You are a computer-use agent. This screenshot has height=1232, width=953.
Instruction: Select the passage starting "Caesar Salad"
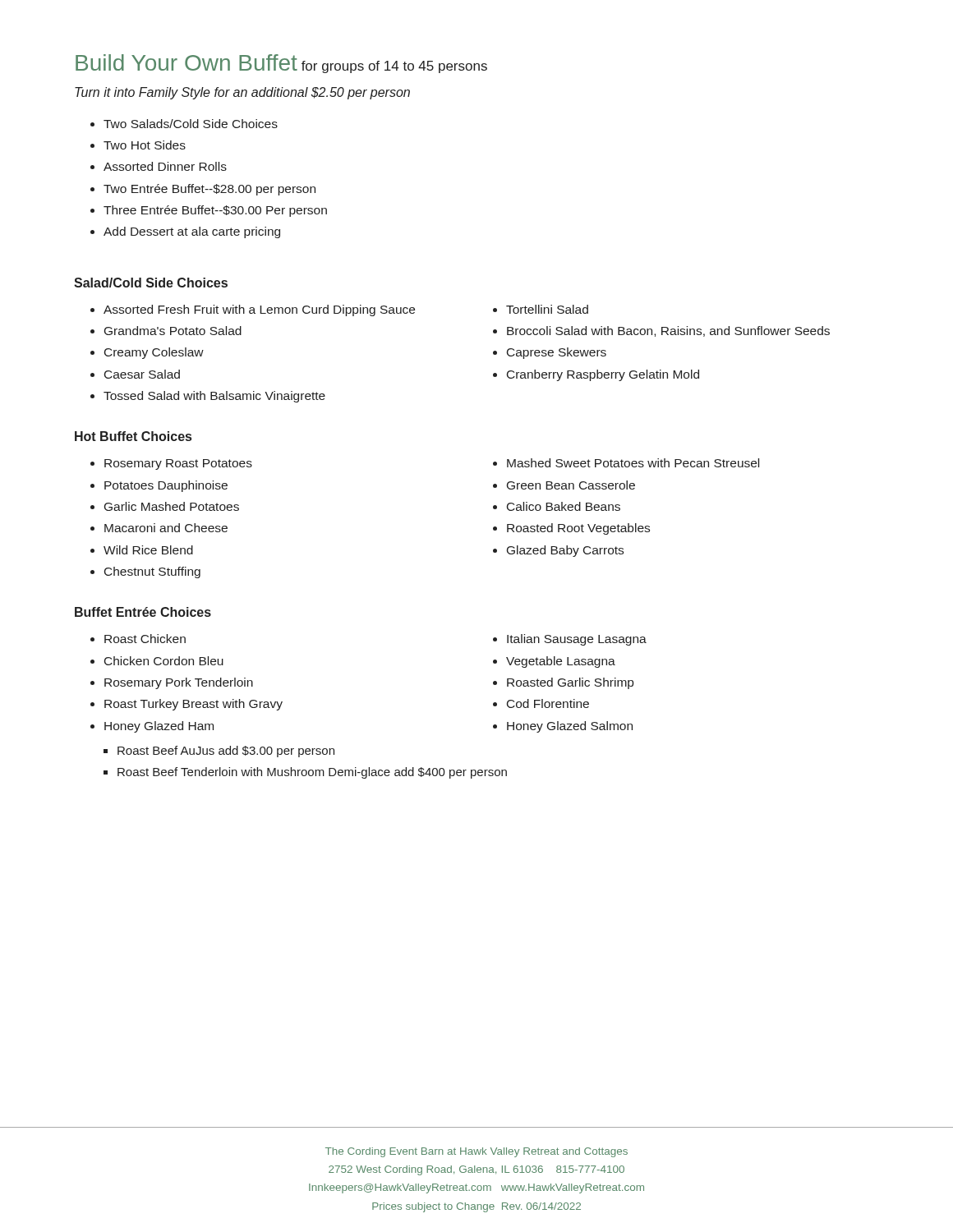pyautogui.click(x=142, y=374)
